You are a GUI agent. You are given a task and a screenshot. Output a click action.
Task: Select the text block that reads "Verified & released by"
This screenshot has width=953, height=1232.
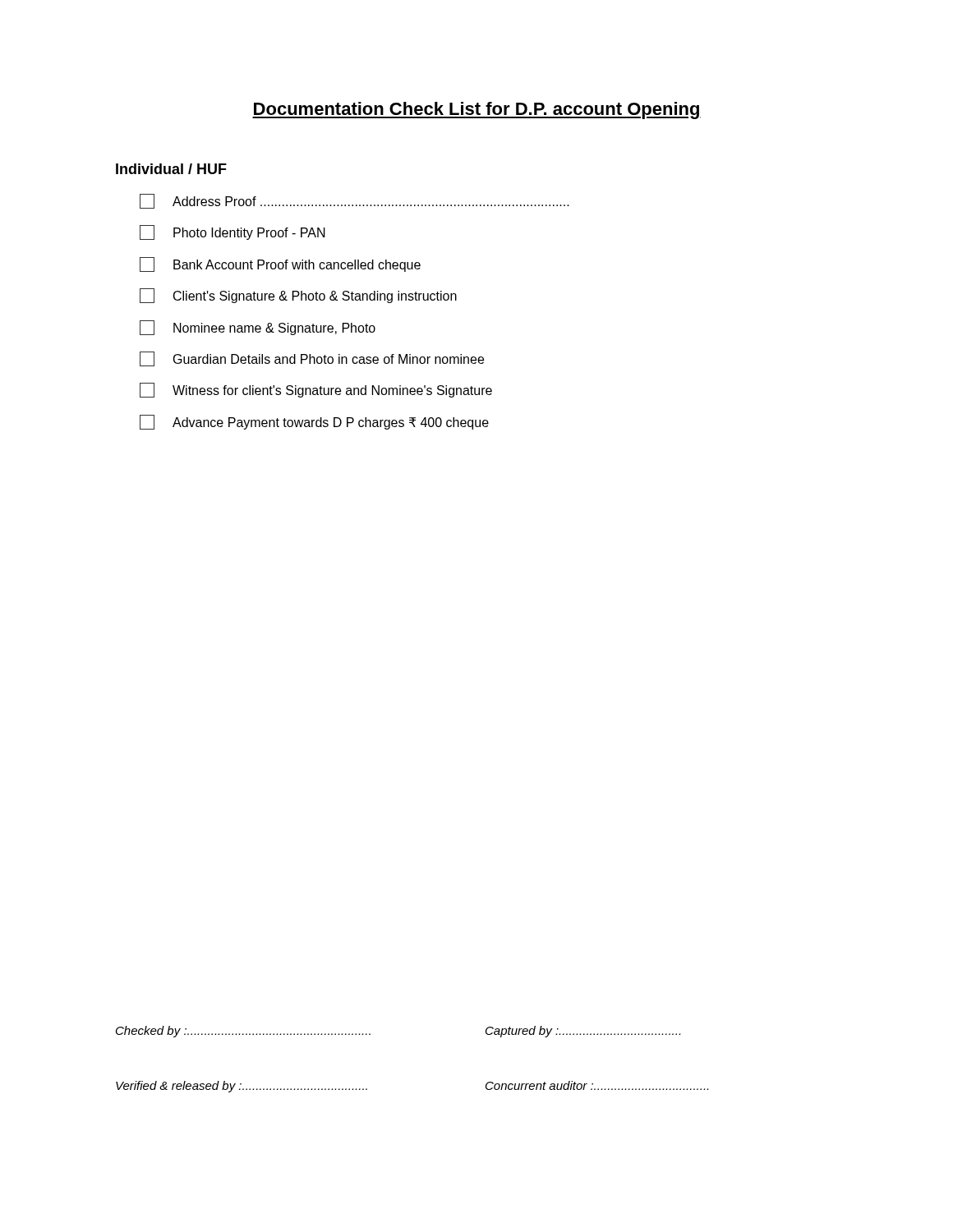pos(476,1085)
